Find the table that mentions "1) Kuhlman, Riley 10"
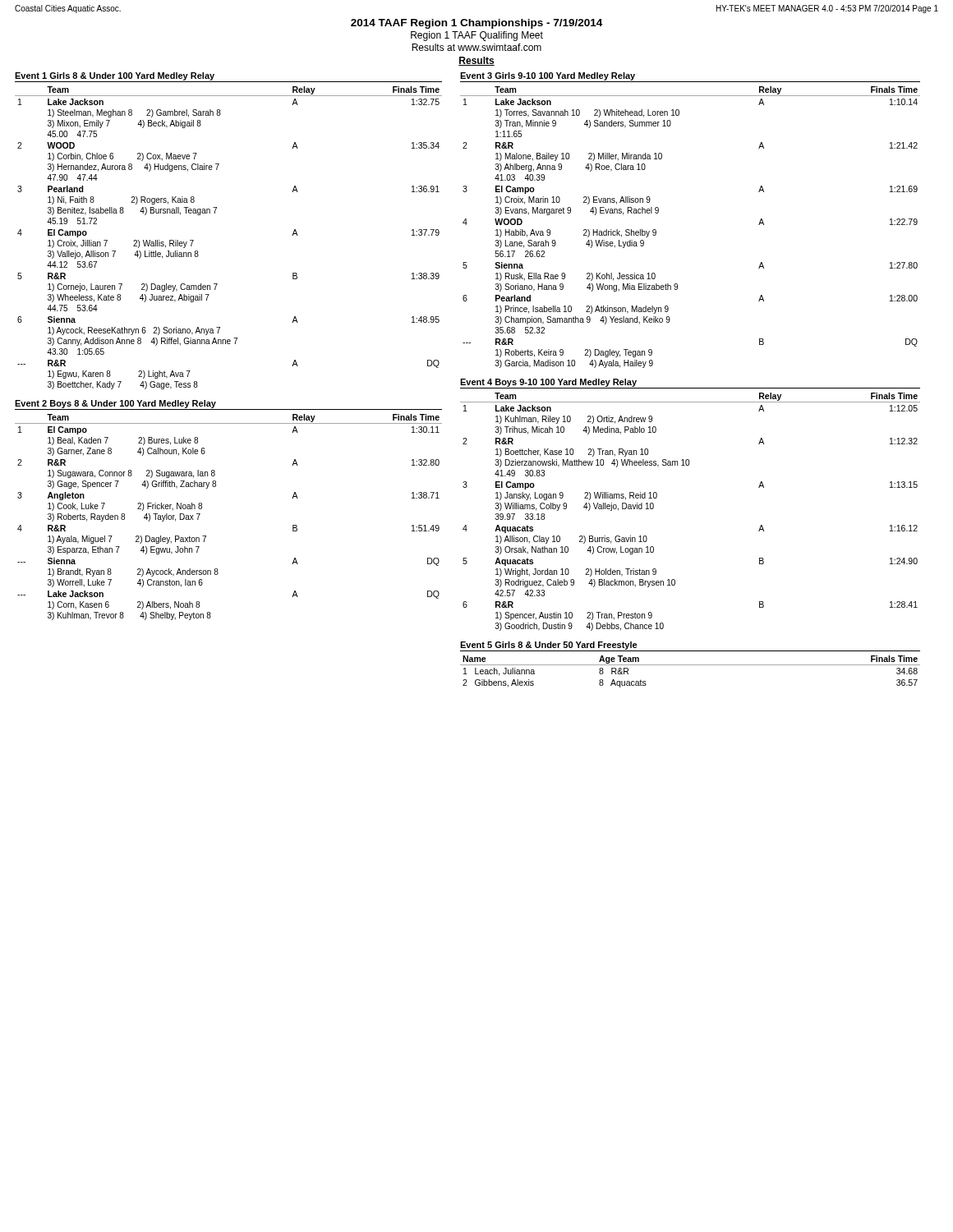The height and width of the screenshot is (1232, 953). (690, 504)
